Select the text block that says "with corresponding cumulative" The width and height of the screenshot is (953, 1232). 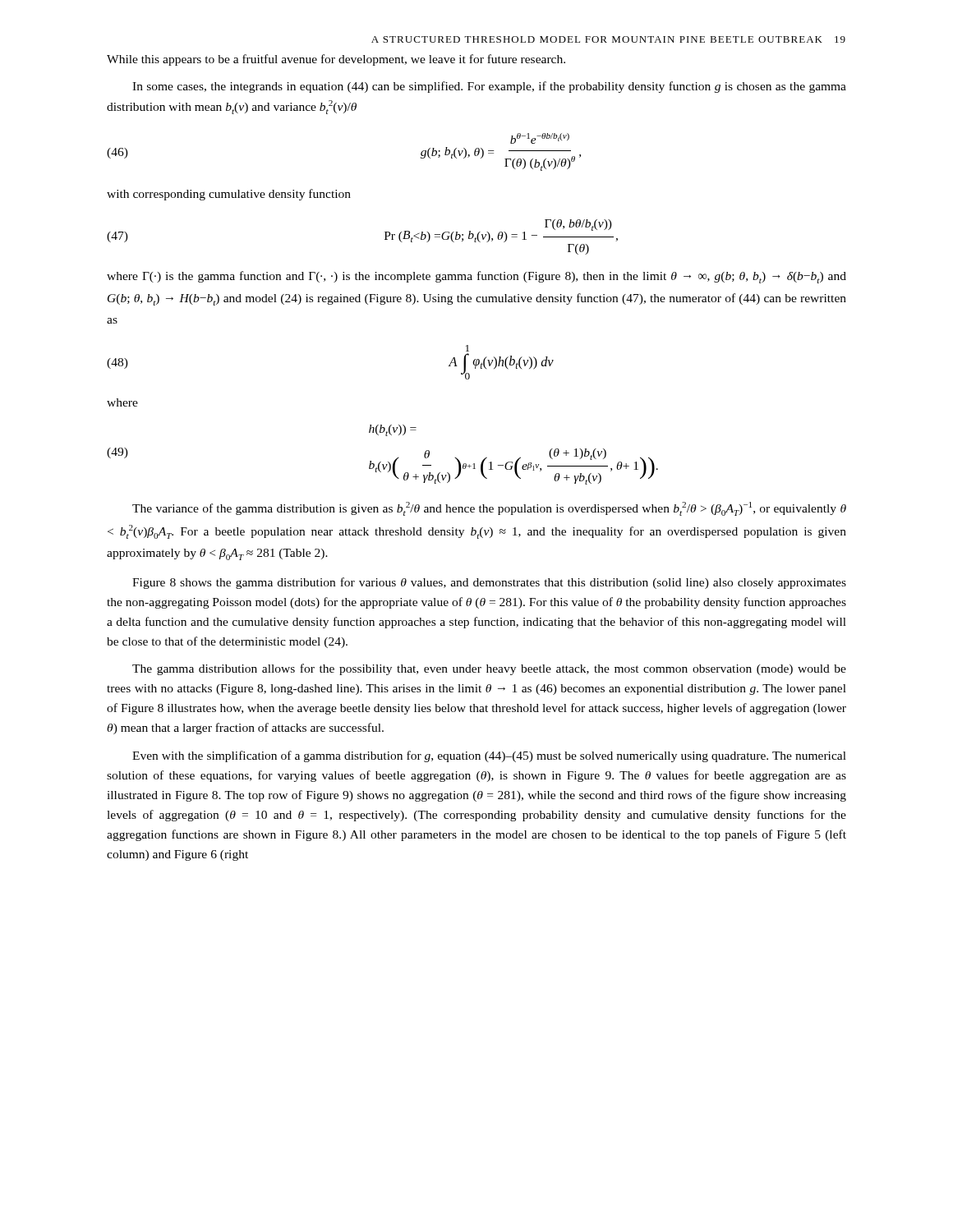pyautogui.click(x=229, y=195)
